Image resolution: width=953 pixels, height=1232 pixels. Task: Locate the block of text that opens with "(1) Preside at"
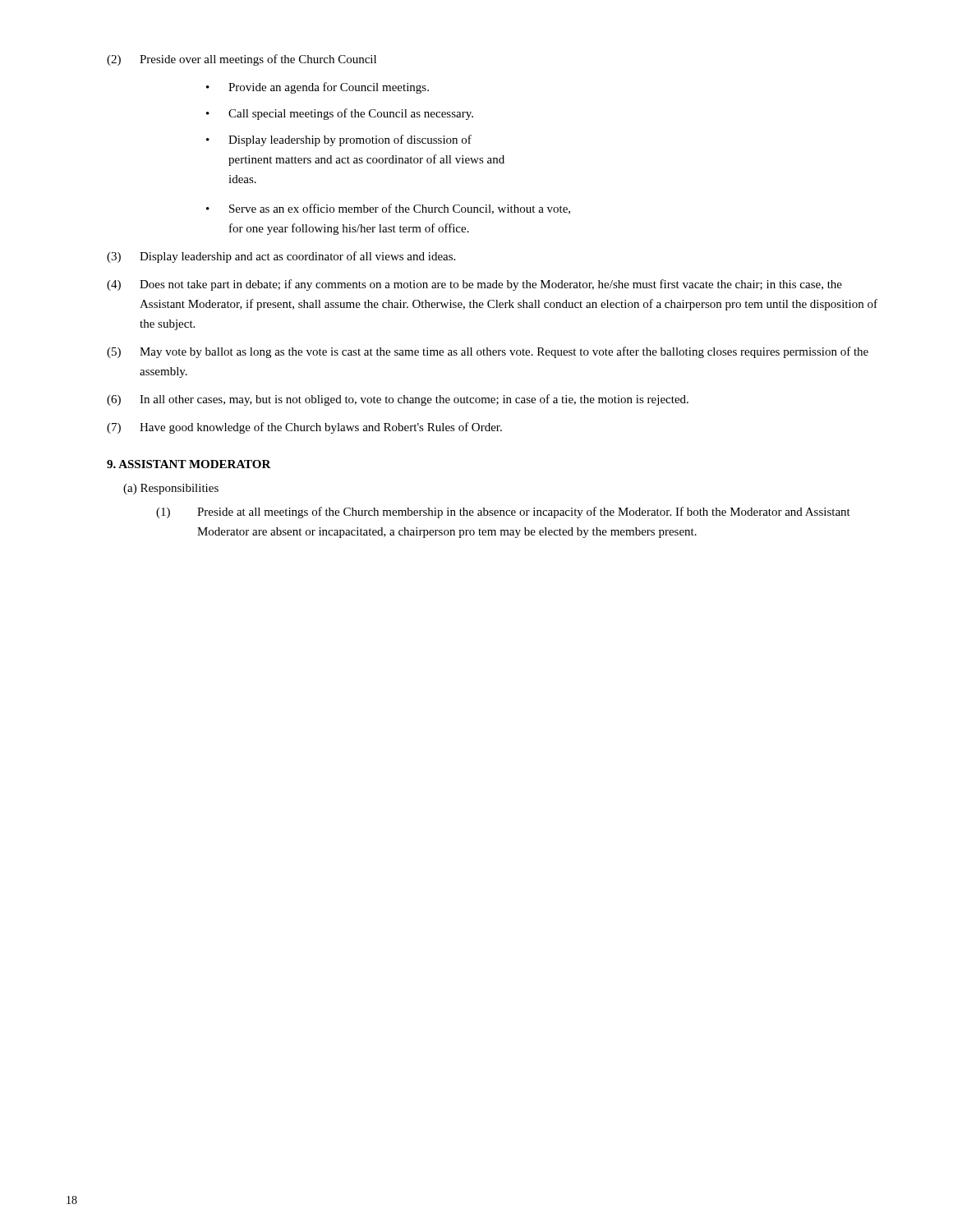(x=522, y=522)
